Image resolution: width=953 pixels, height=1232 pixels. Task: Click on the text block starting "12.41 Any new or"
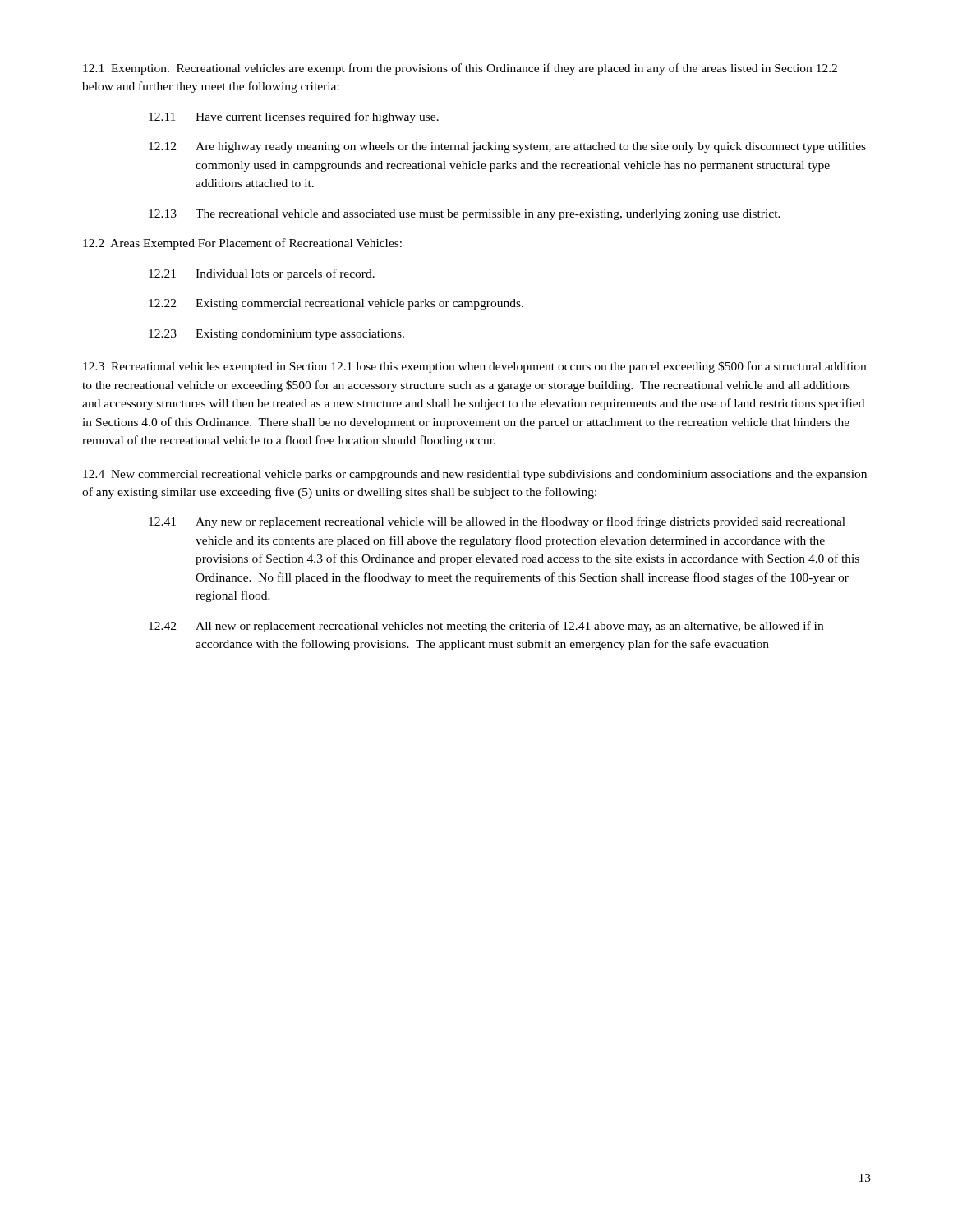point(509,559)
